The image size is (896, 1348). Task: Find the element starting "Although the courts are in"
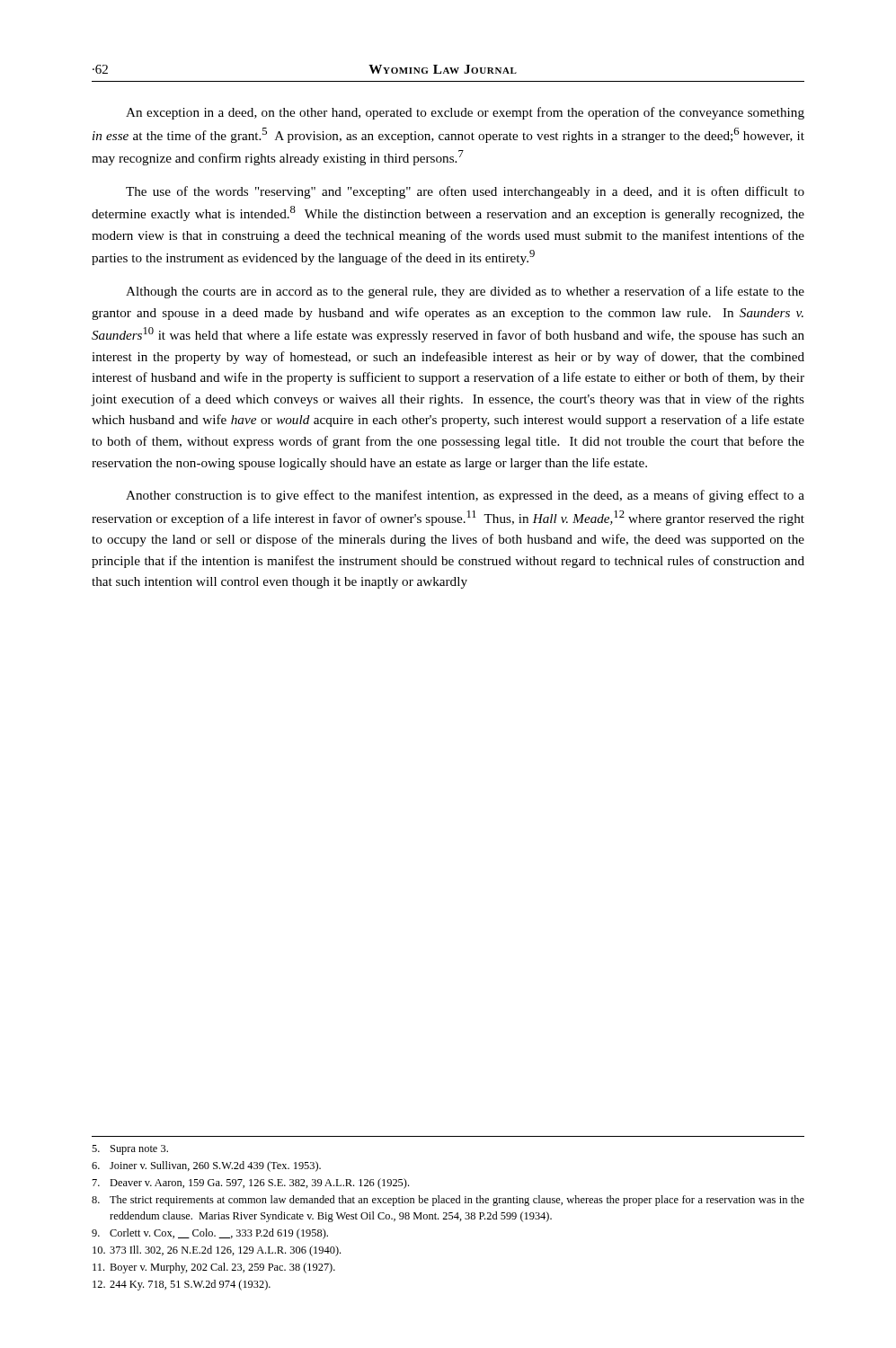[x=448, y=377]
